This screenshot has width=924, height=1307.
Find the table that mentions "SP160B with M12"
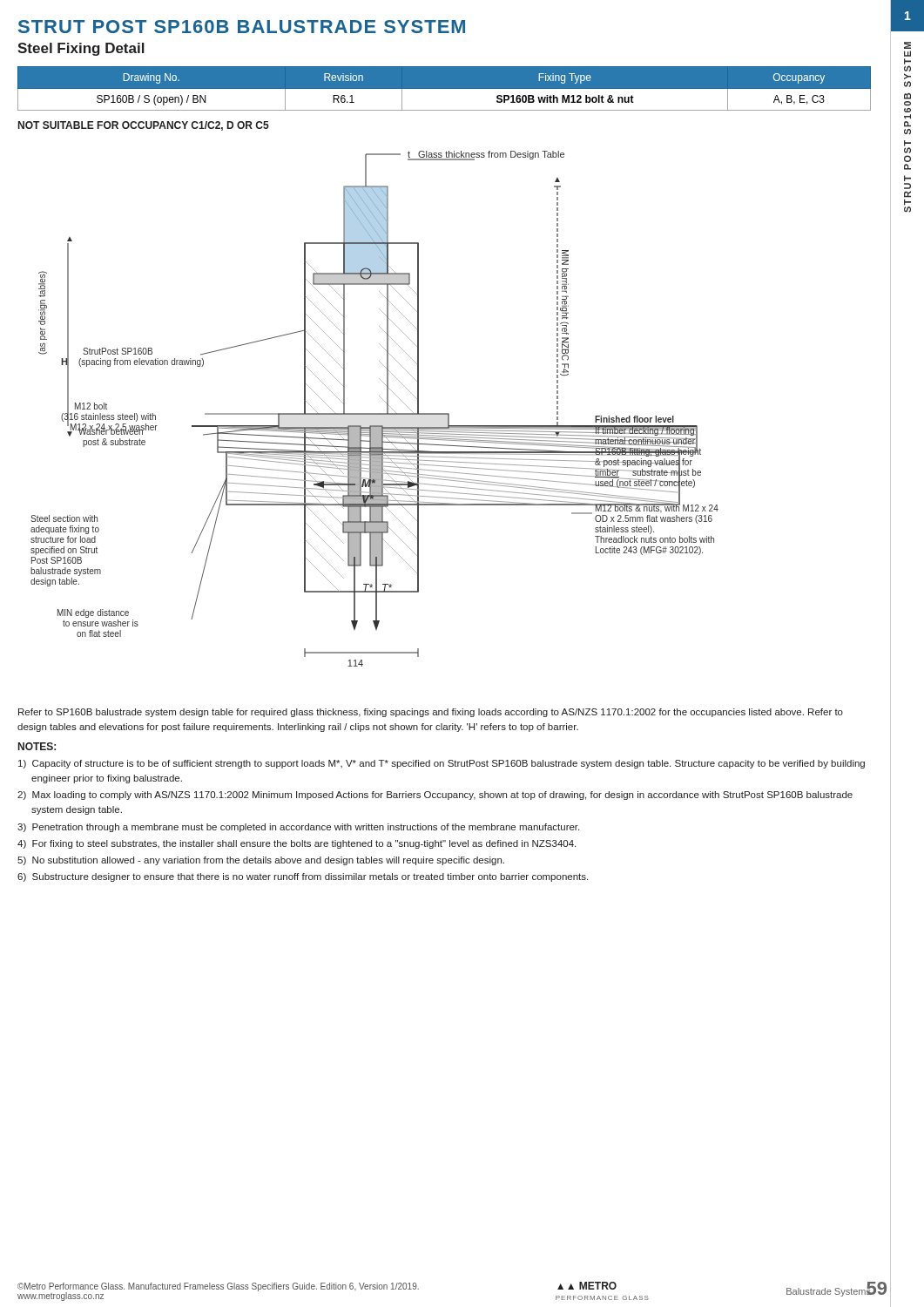click(444, 88)
